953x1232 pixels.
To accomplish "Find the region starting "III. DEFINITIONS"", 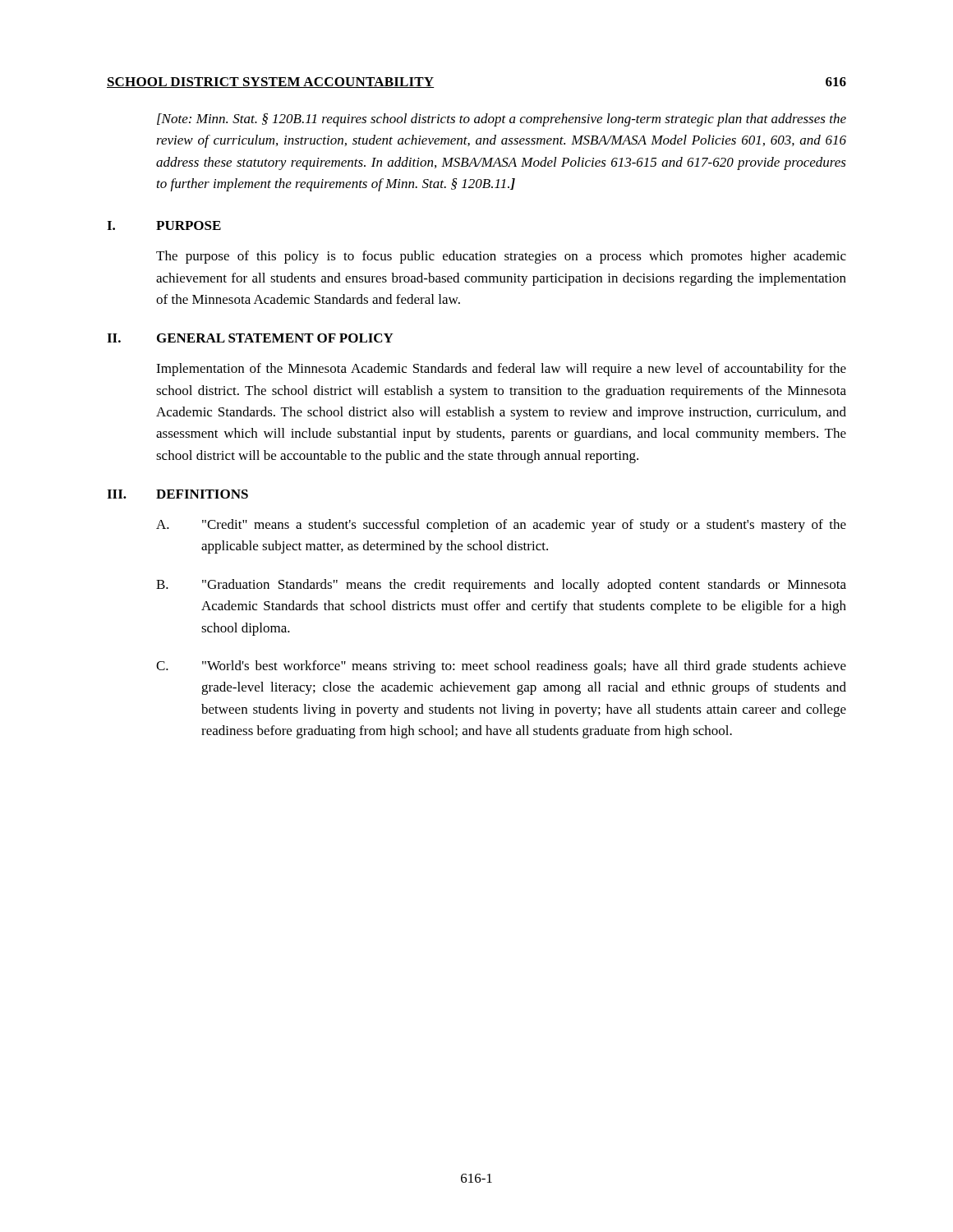I will (178, 495).
